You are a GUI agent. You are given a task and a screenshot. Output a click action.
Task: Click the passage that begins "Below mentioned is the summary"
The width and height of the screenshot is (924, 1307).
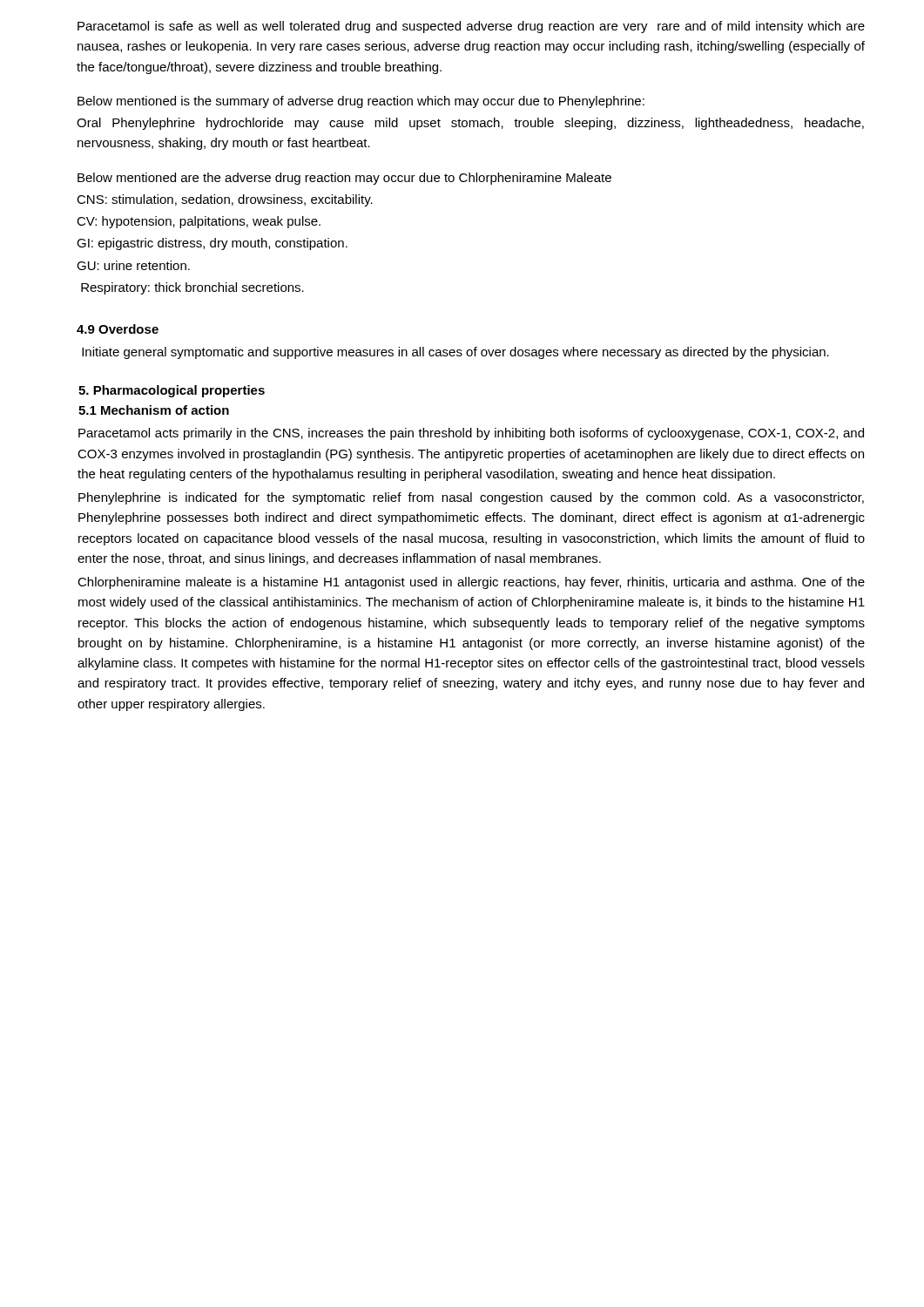tap(361, 100)
